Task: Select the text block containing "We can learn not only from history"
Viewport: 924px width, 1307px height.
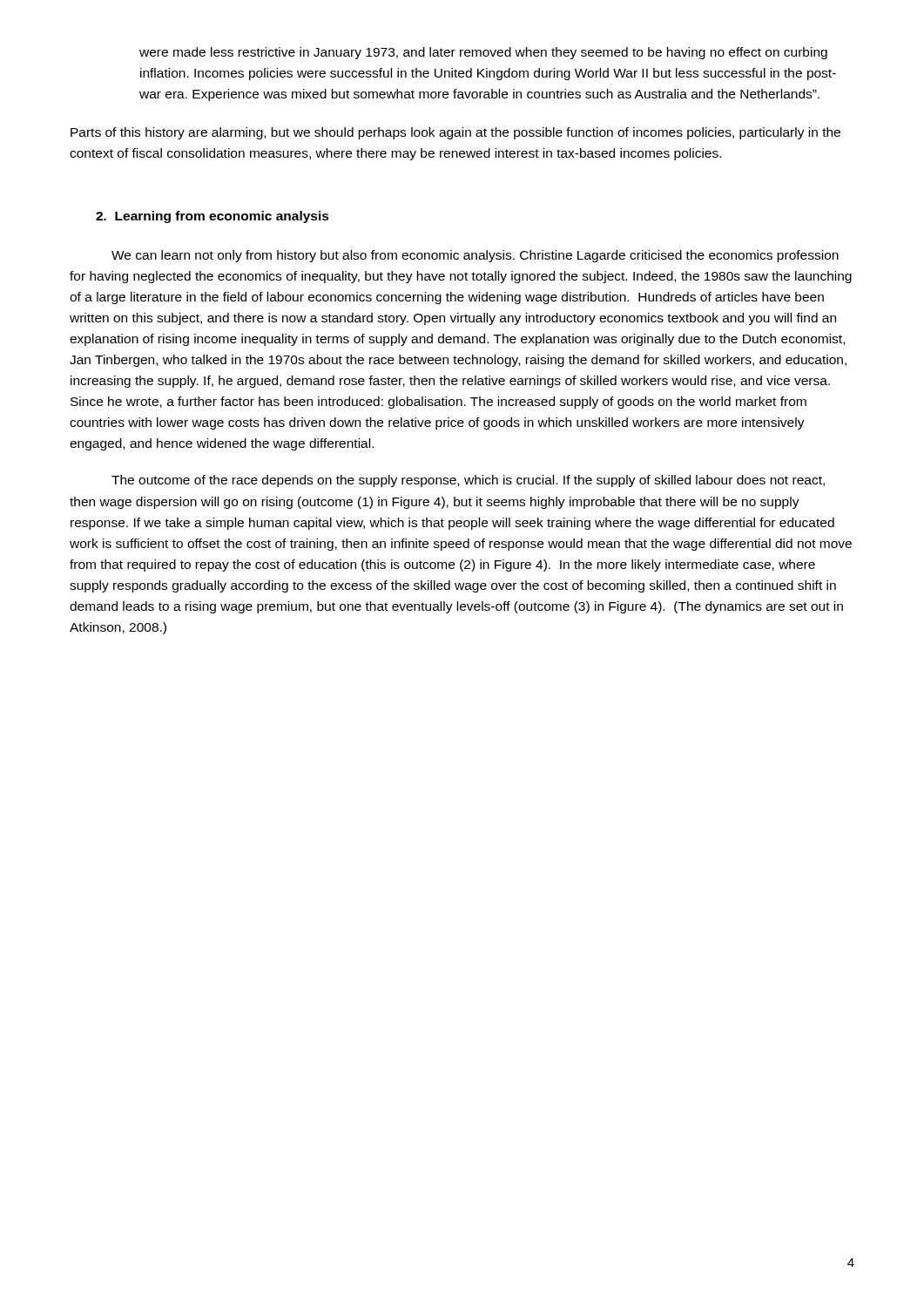Action: 461,349
